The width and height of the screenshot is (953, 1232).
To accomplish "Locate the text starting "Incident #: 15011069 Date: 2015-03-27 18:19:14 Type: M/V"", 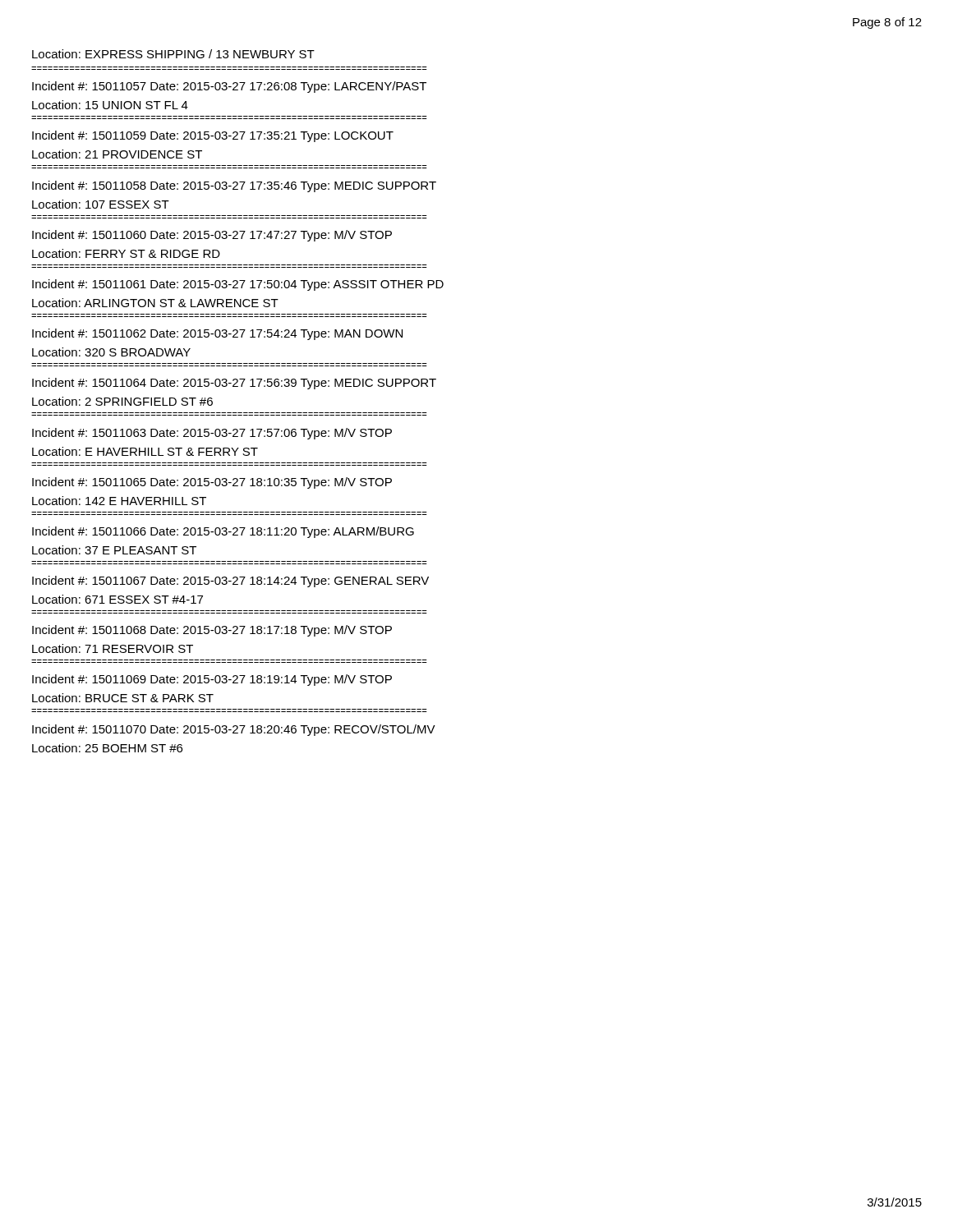I will pyautogui.click(x=212, y=680).
